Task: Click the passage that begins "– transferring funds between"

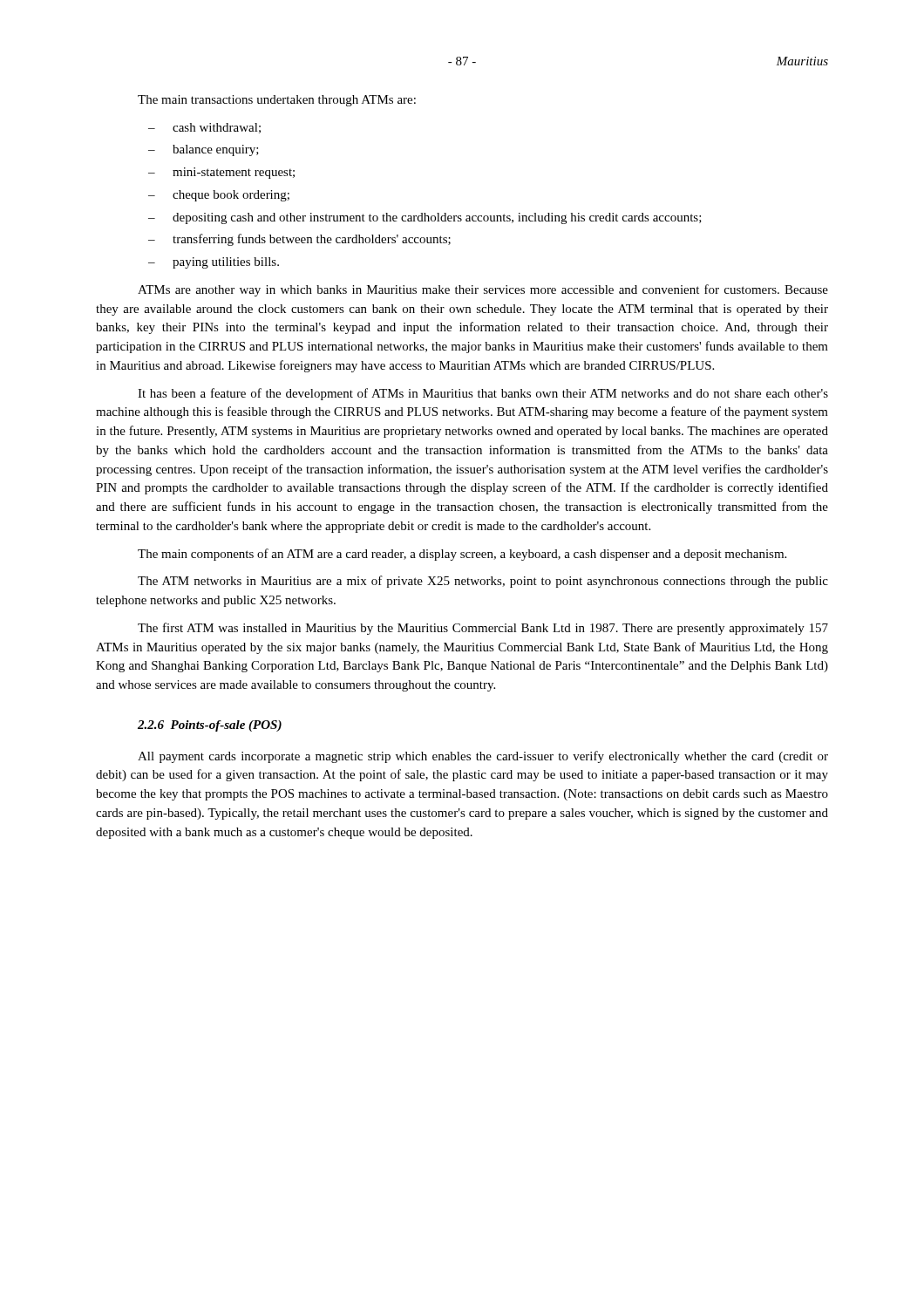Action: pos(299,240)
